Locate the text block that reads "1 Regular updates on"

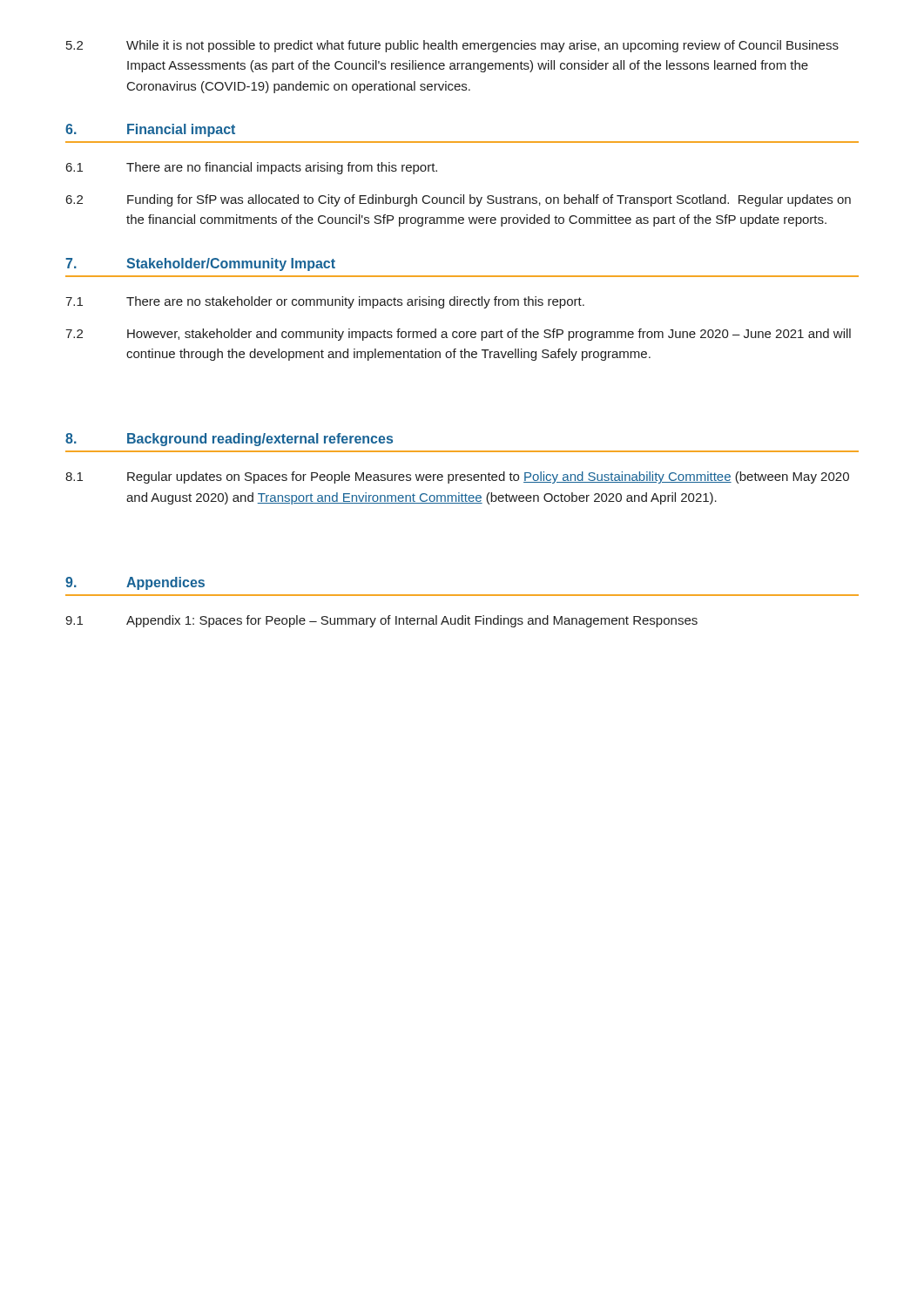(x=462, y=487)
